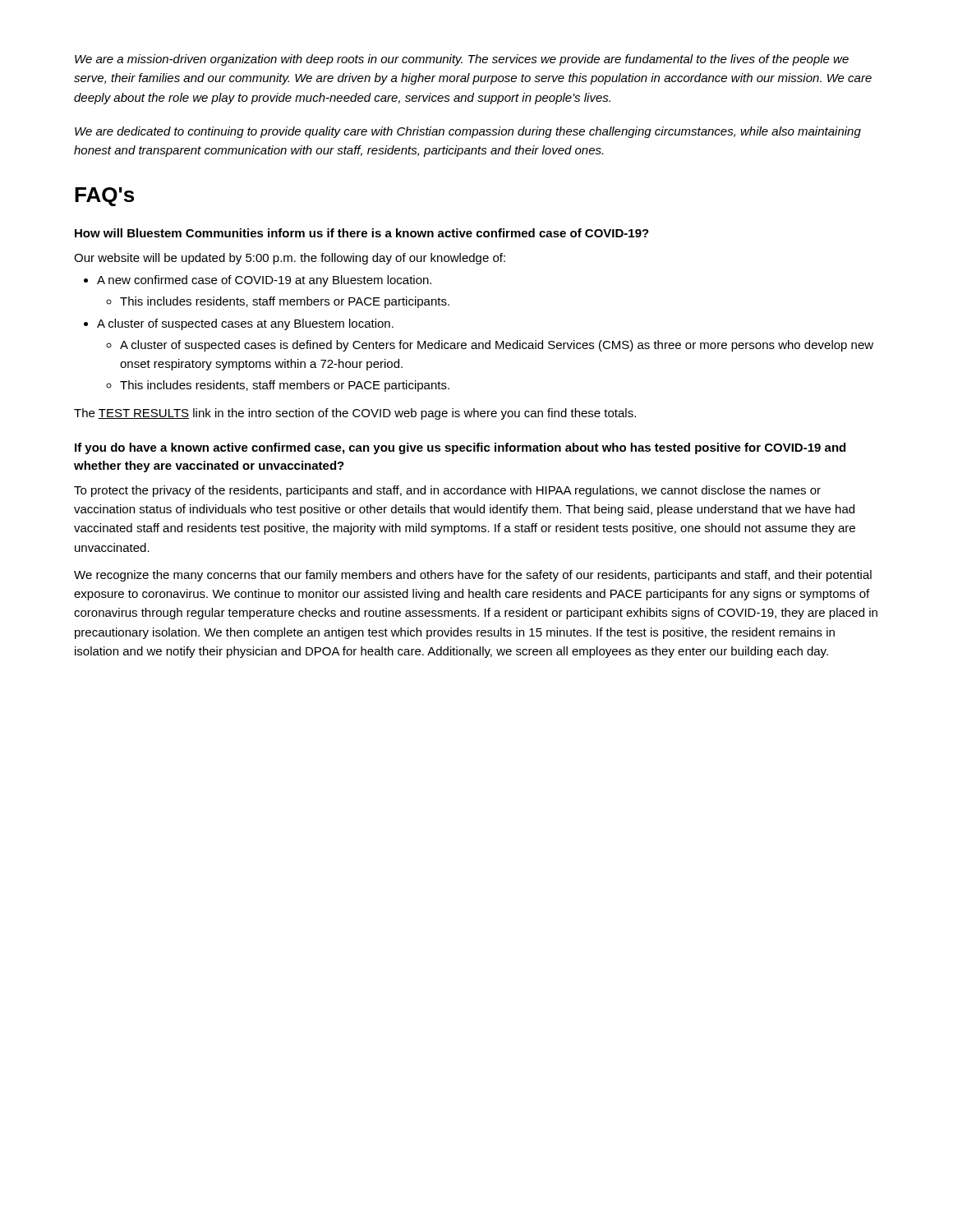Click the passage that begins "We are a mission-driven organization"

click(473, 78)
